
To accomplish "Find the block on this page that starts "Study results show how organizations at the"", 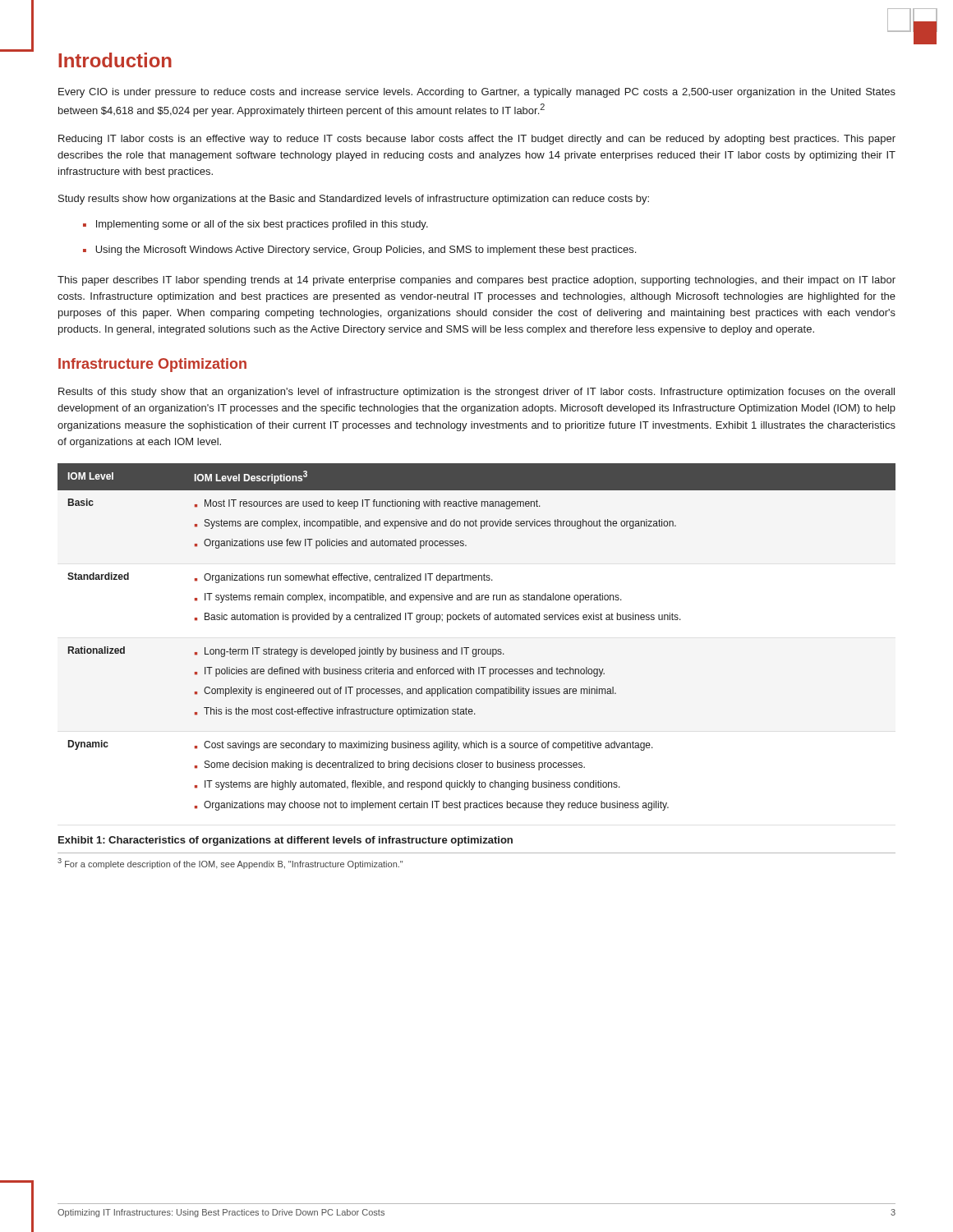I will click(476, 199).
